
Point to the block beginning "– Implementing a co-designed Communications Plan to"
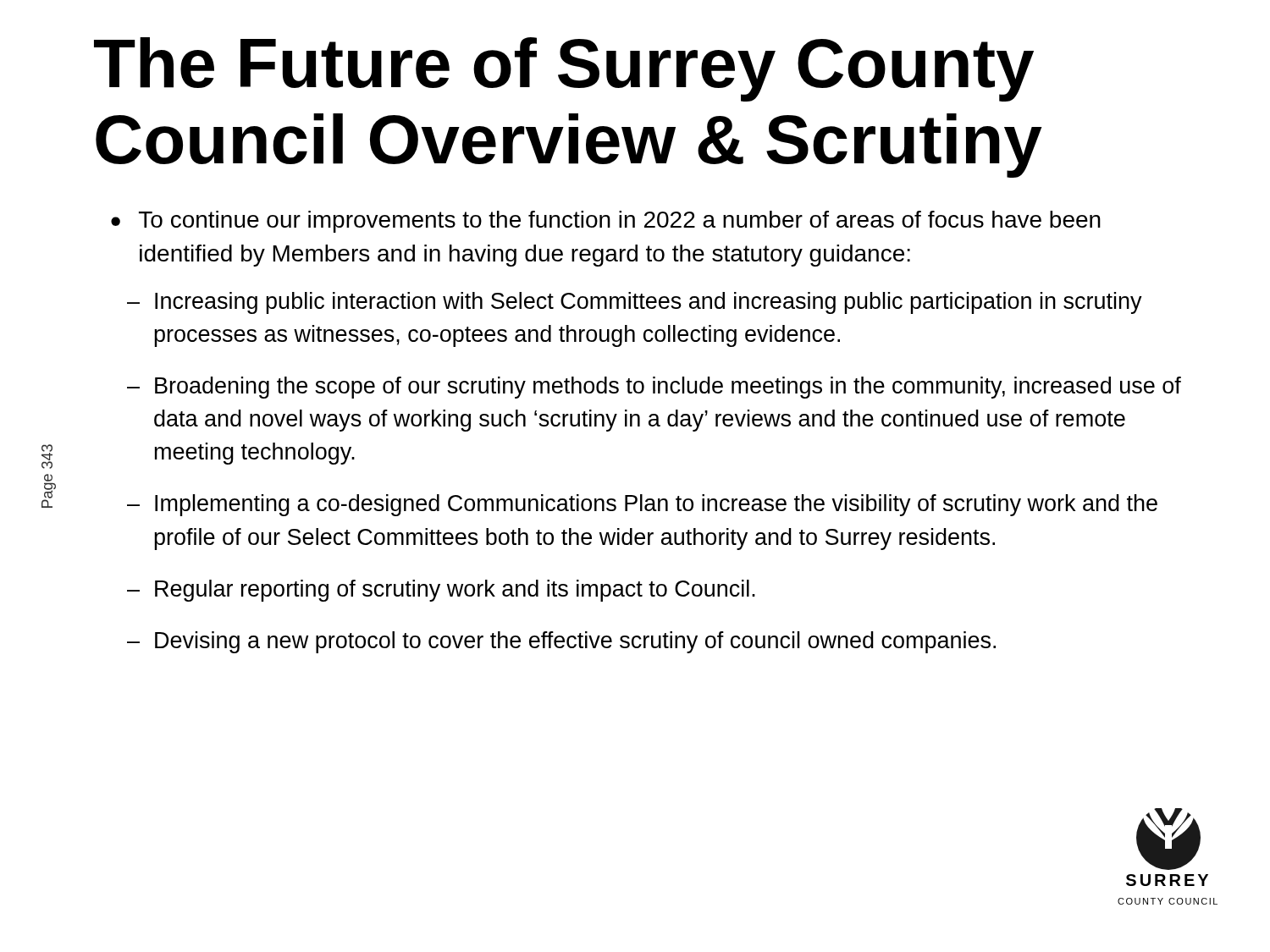[x=665, y=521]
